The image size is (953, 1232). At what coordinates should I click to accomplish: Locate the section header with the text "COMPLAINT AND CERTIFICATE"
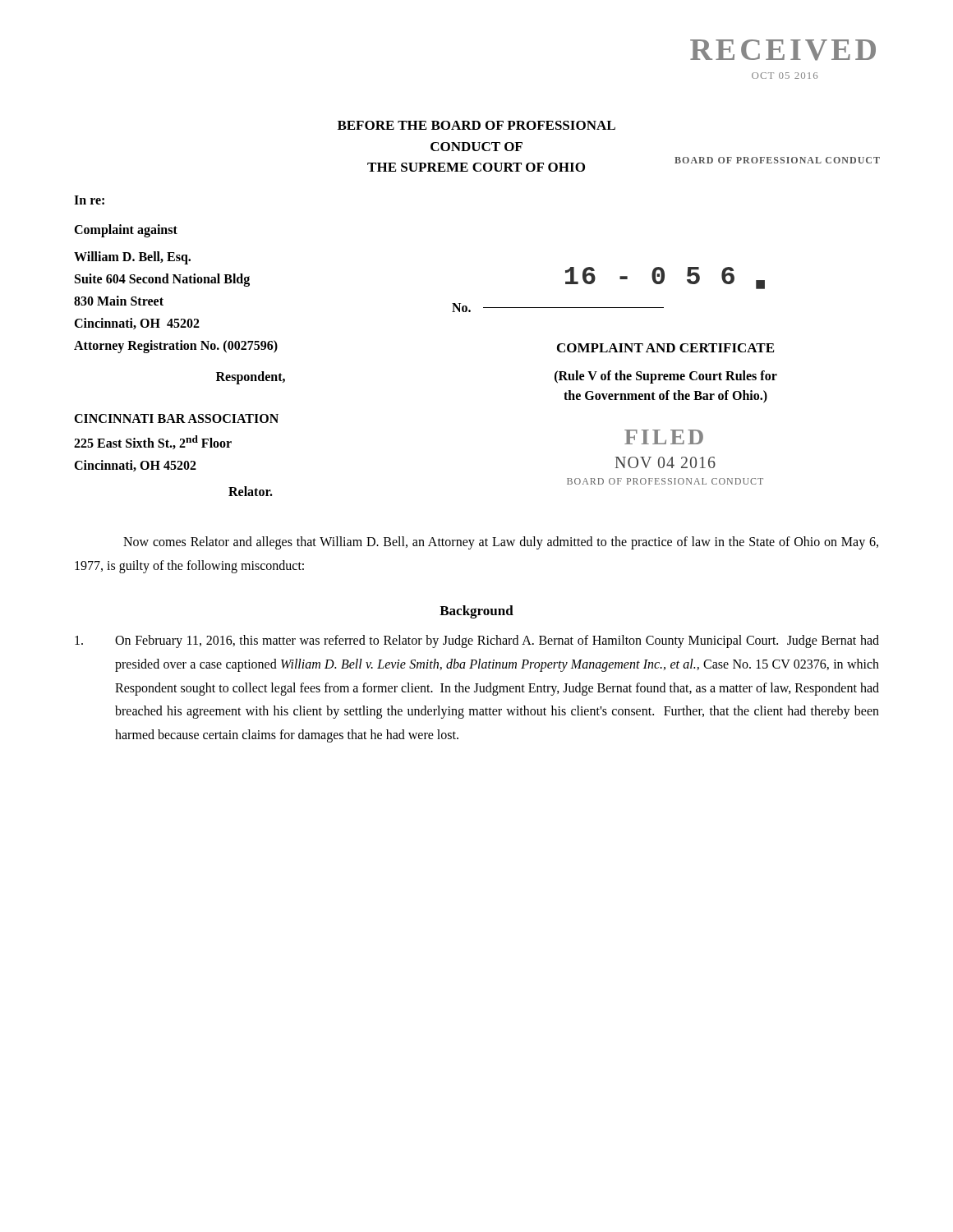pyautogui.click(x=665, y=348)
